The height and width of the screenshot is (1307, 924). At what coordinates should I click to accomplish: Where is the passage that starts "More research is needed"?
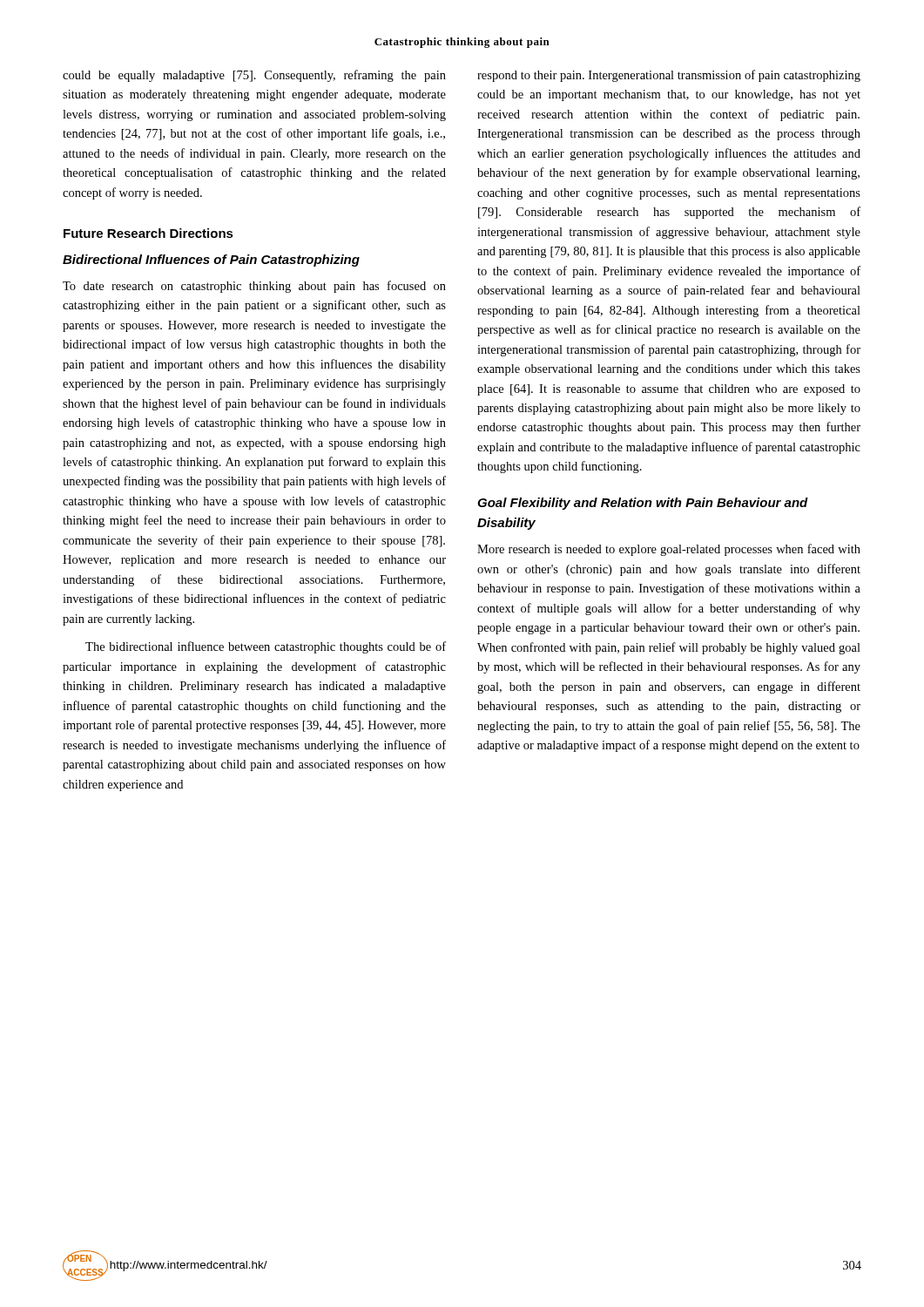pyautogui.click(x=669, y=647)
